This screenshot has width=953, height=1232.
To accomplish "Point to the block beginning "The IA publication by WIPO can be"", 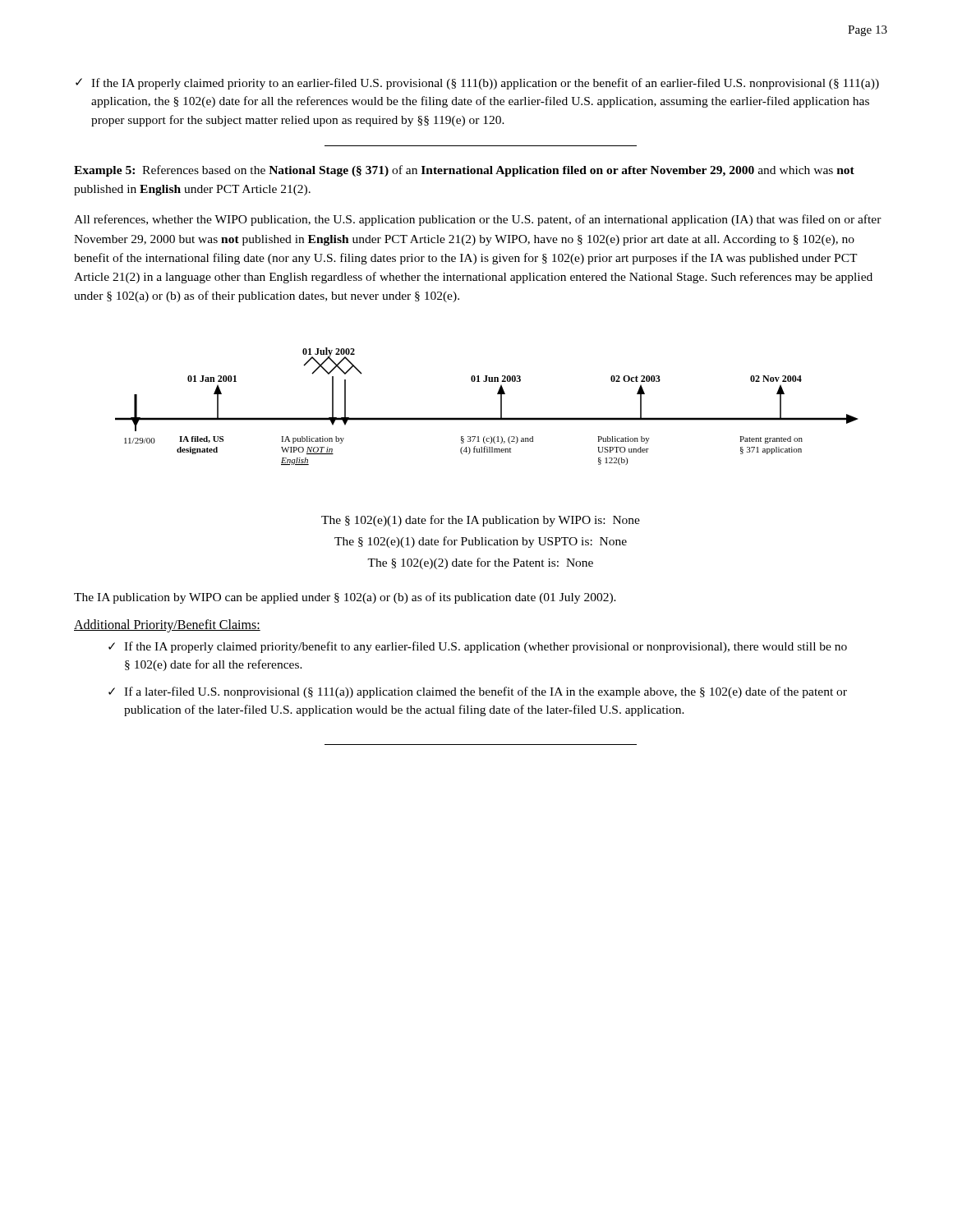I will coord(345,596).
